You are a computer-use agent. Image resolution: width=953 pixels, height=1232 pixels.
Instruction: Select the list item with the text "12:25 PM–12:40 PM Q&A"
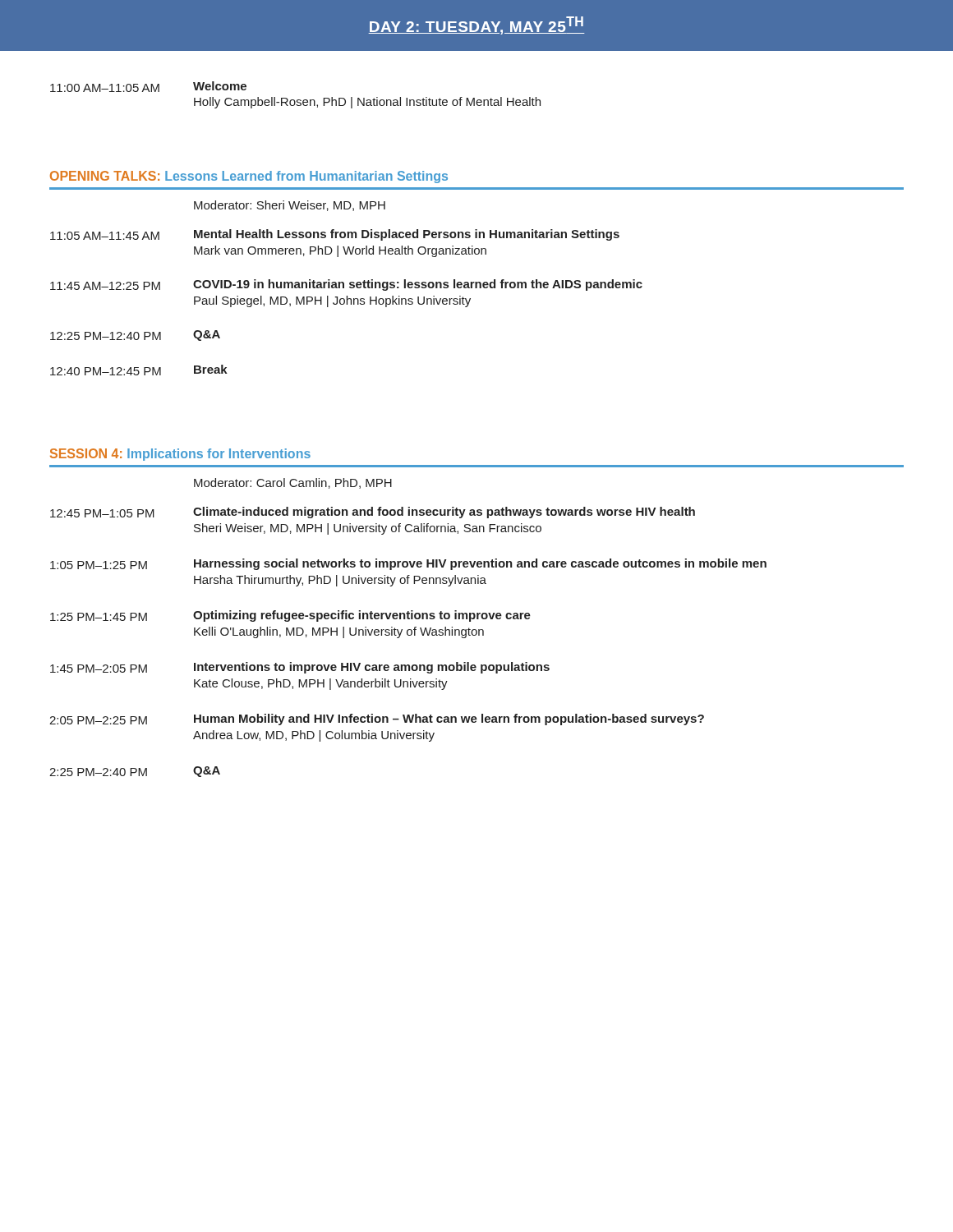click(135, 336)
